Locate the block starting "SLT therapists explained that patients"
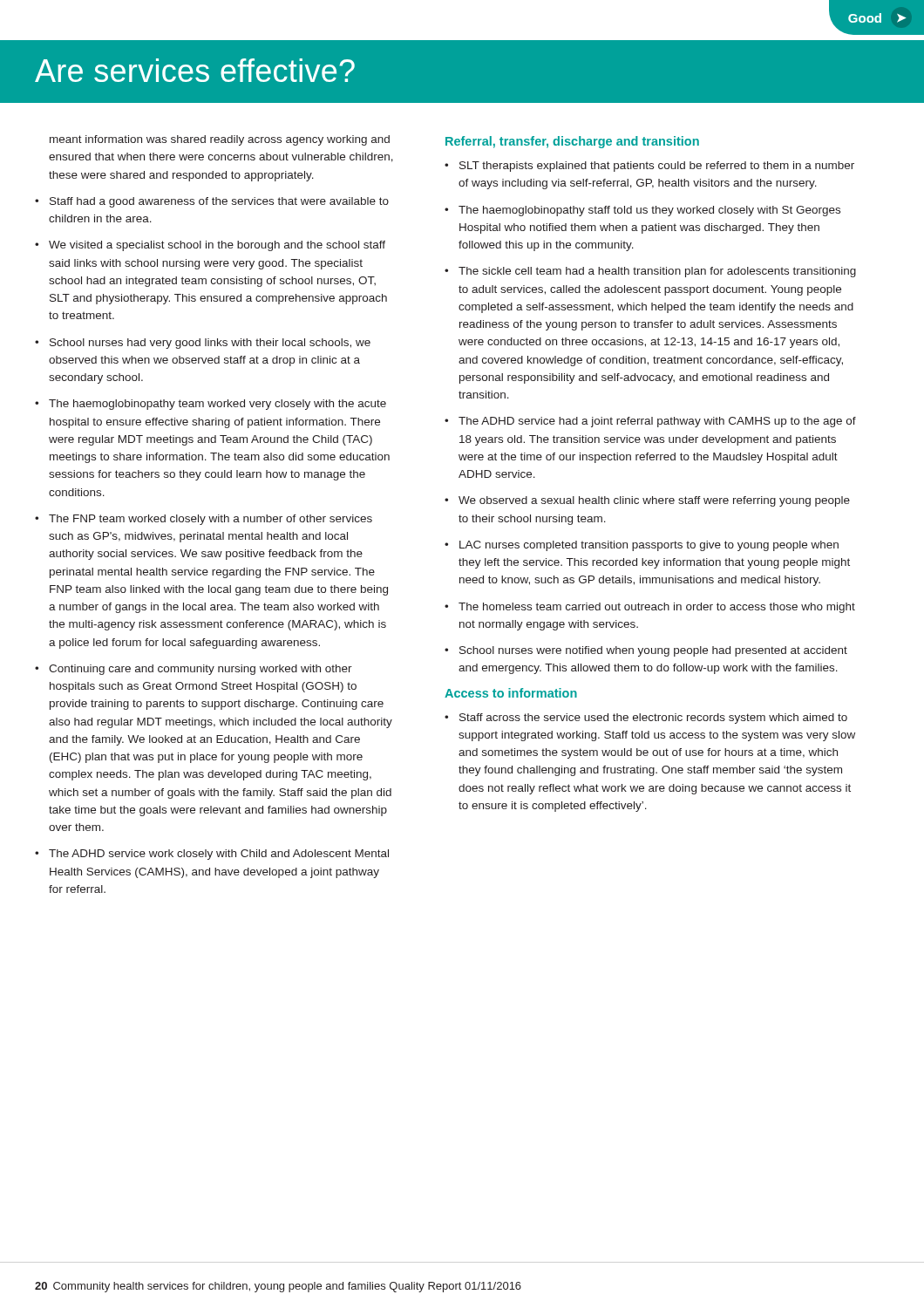 (x=657, y=174)
